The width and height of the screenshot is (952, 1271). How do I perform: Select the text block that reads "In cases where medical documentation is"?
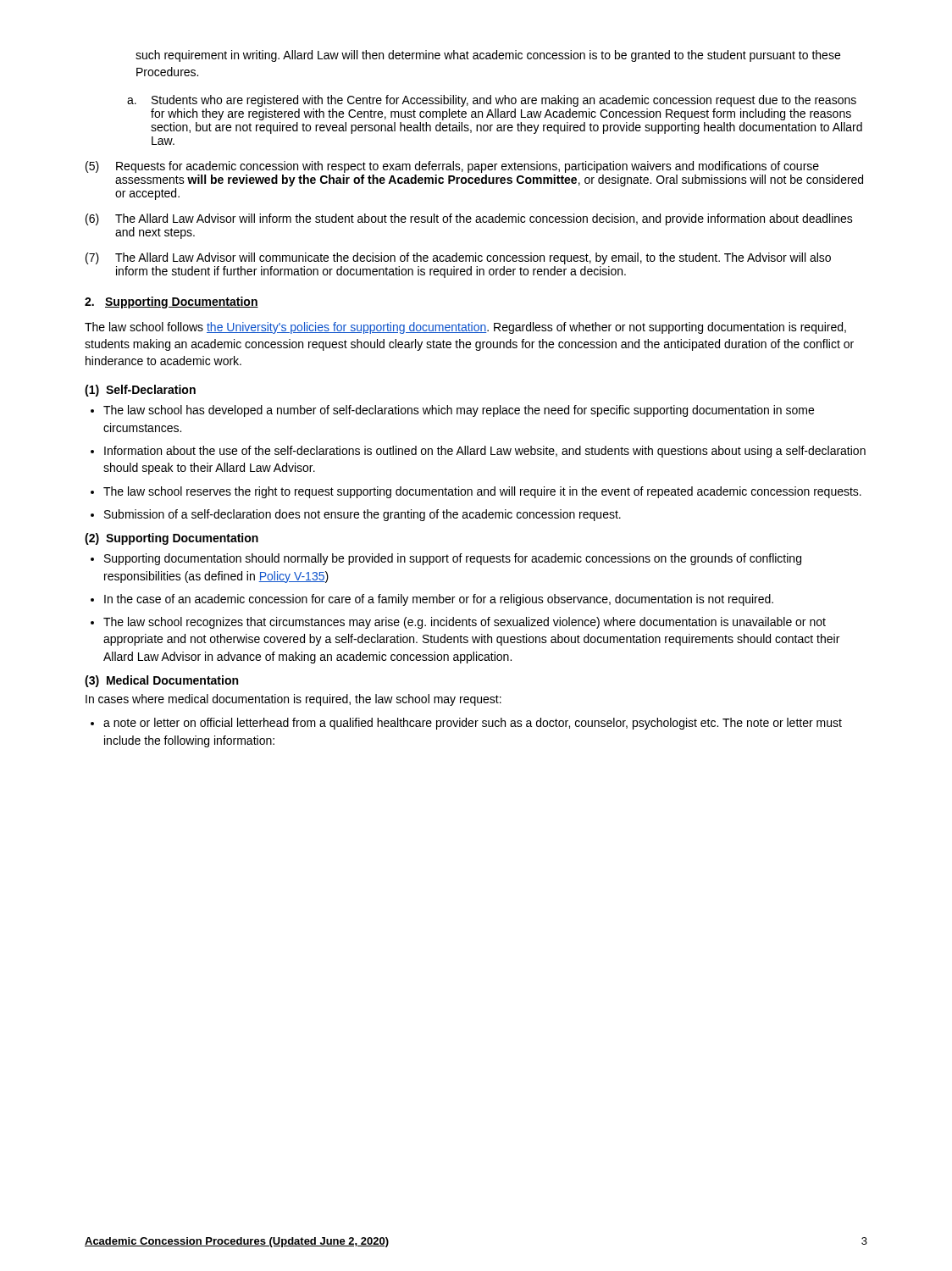[293, 699]
